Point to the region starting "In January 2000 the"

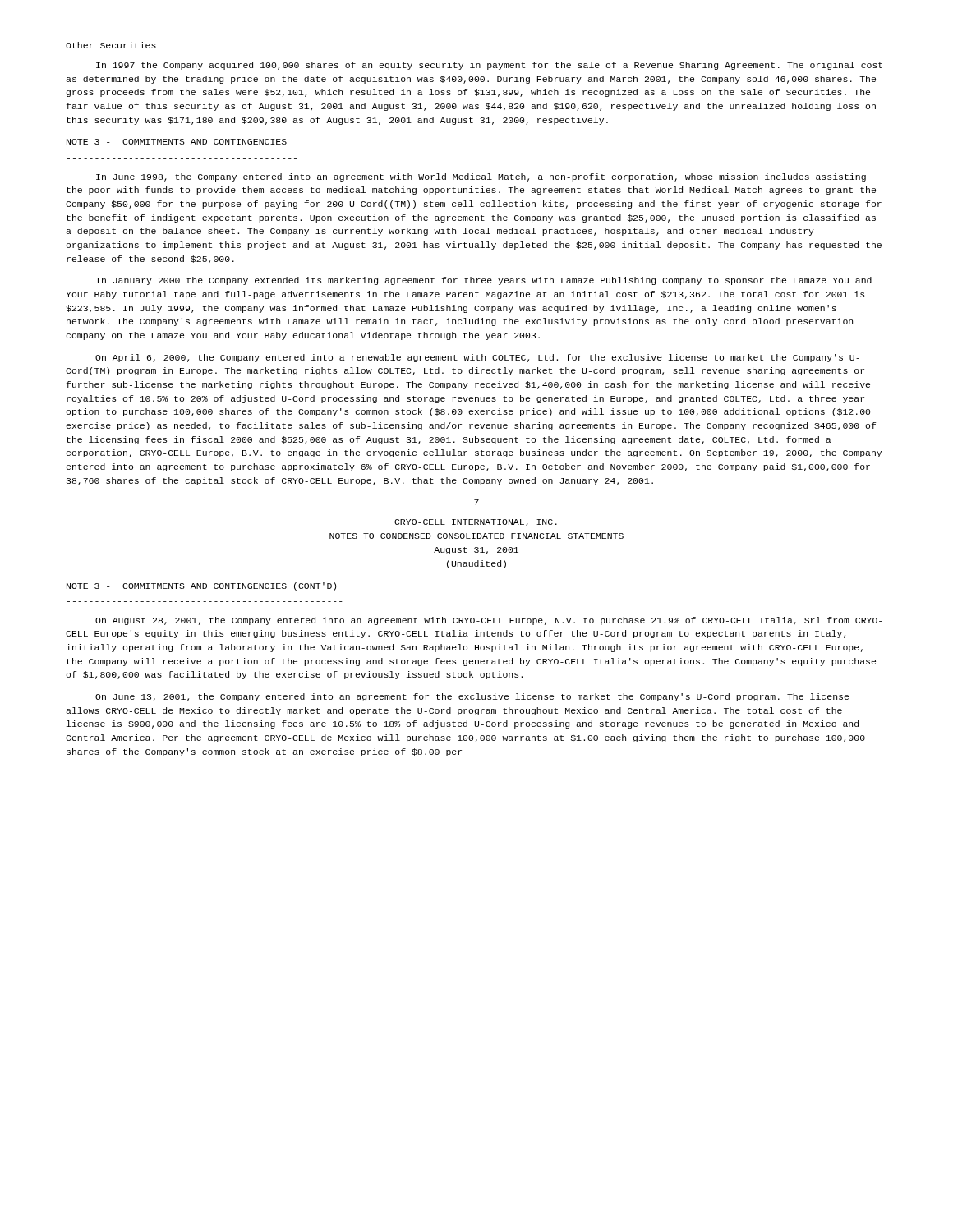tap(476, 309)
